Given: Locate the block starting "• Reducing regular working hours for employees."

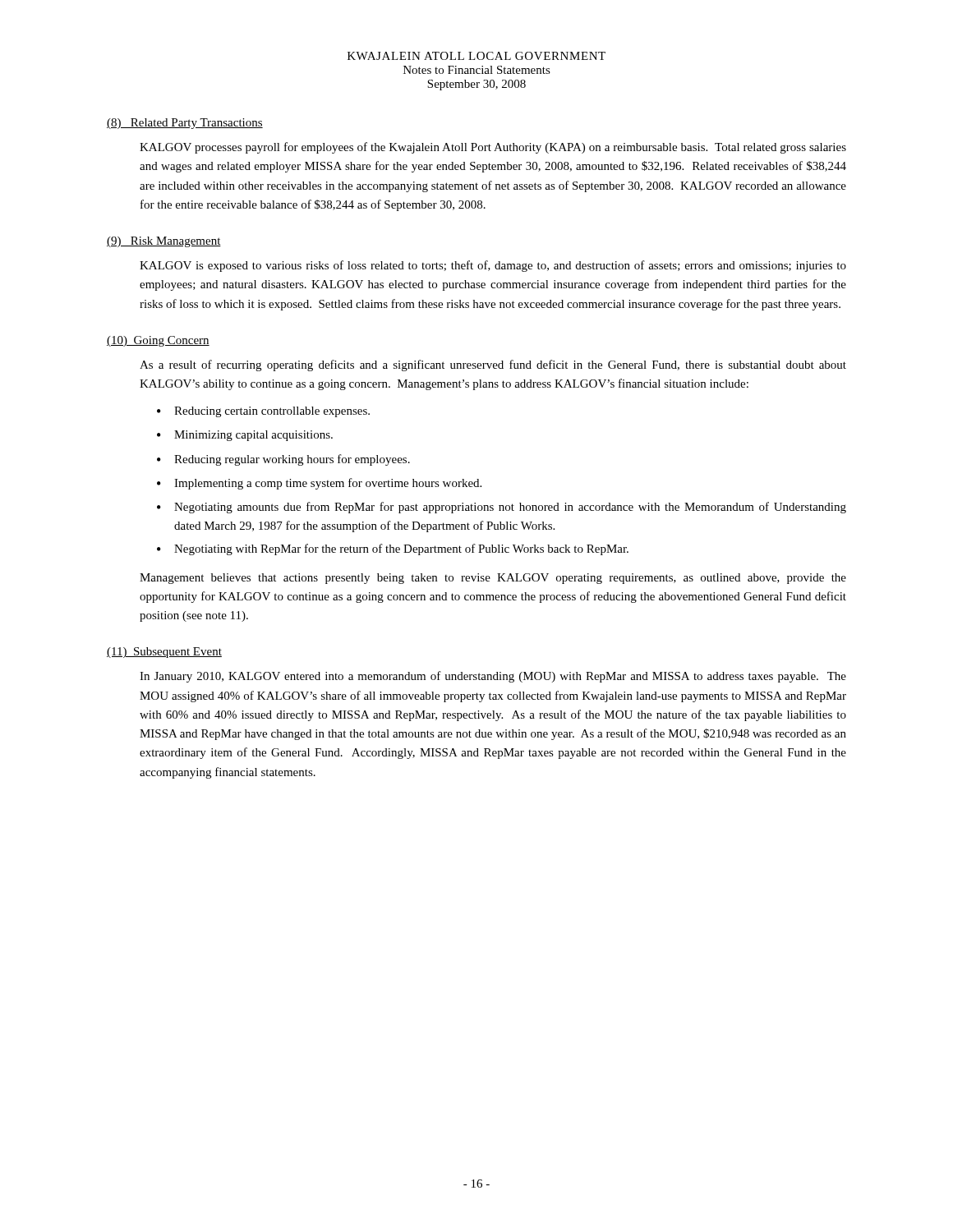Looking at the screenshot, I should pyautogui.click(x=283, y=460).
